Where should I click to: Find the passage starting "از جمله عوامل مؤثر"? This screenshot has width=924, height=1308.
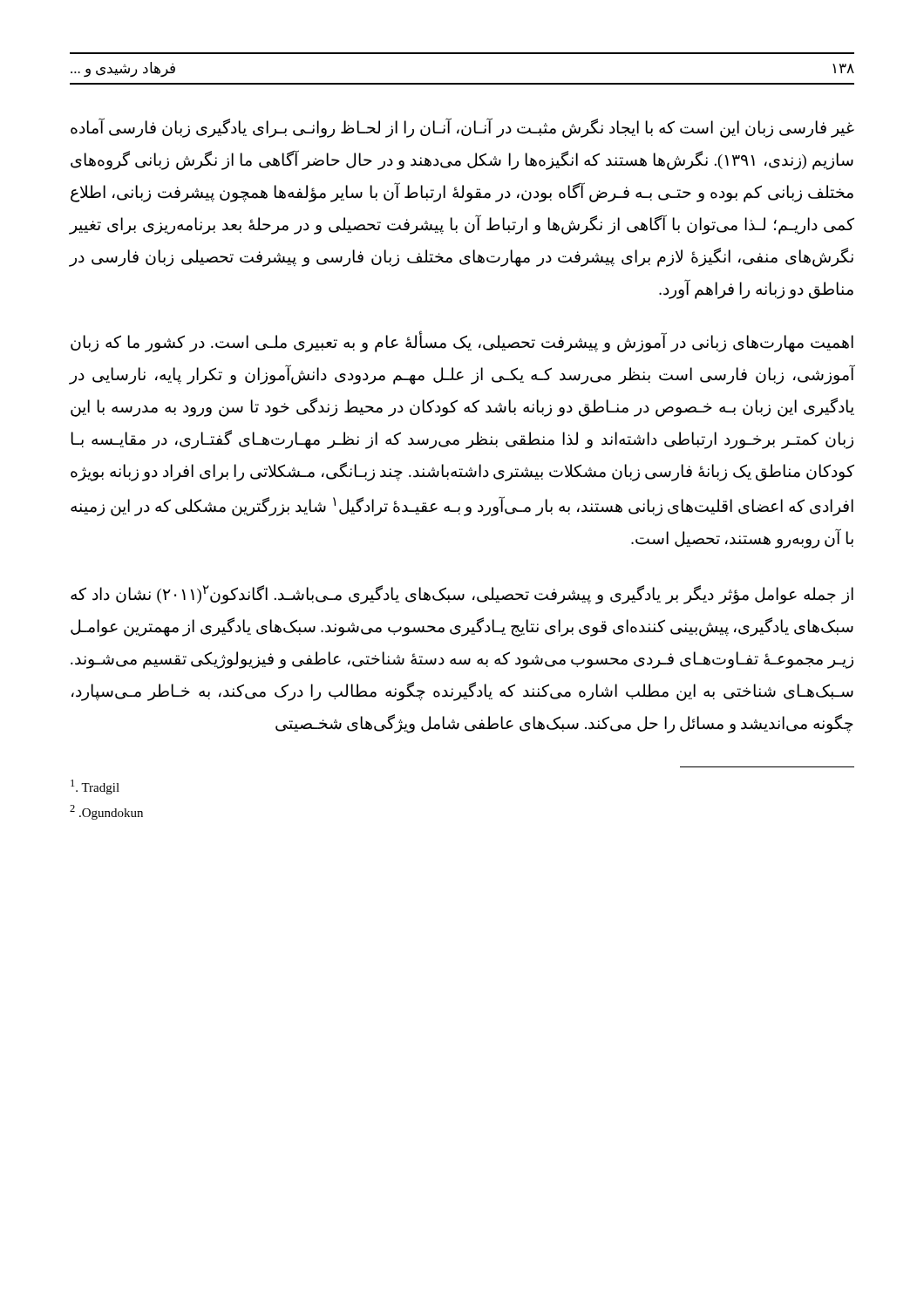462,657
